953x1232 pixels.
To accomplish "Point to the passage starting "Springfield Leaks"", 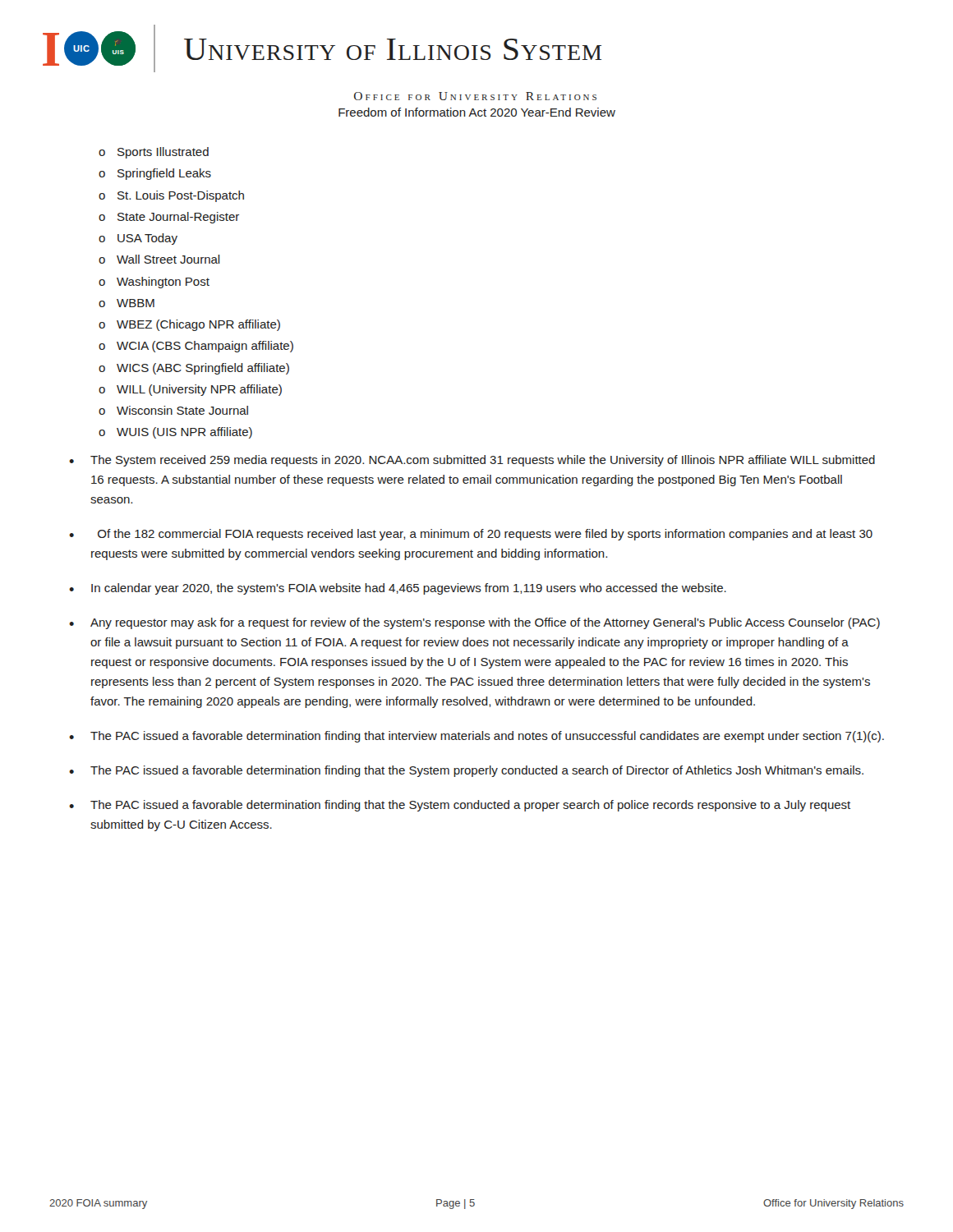I will [x=164, y=173].
